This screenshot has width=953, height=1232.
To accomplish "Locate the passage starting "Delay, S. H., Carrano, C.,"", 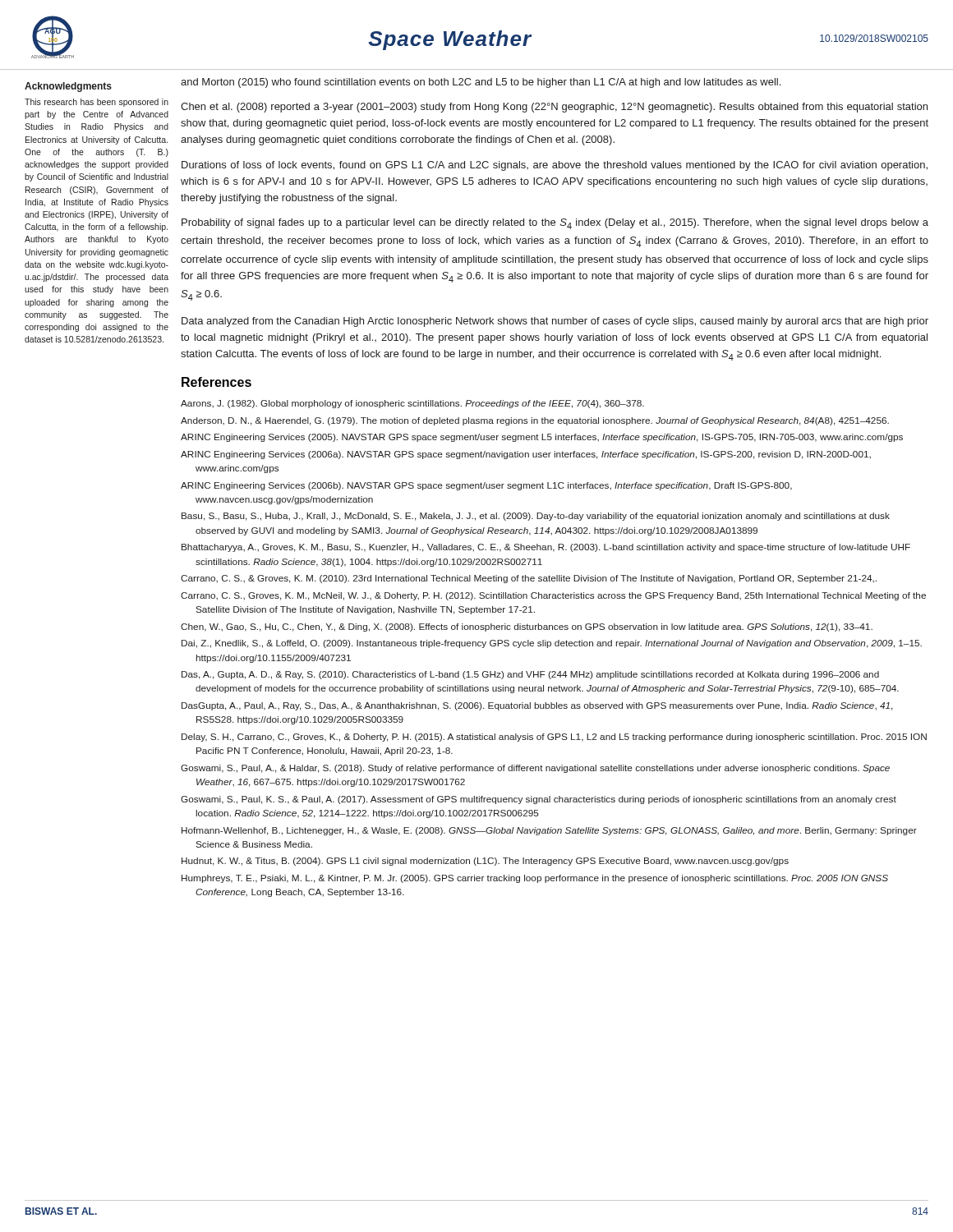I will click(x=554, y=744).
